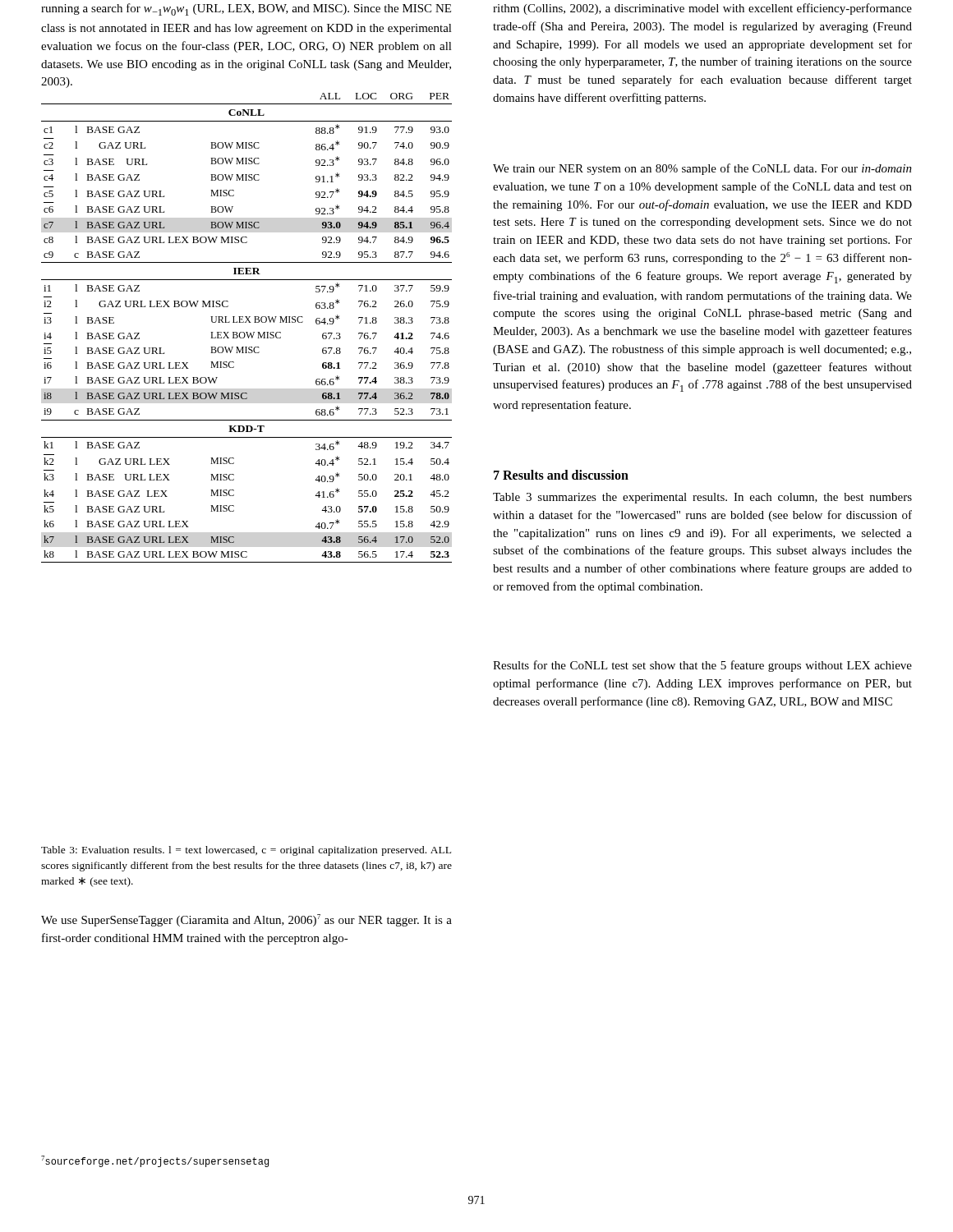Click on the table containing "68.6 ∗"
The width and height of the screenshot is (953, 1232).
tap(246, 326)
